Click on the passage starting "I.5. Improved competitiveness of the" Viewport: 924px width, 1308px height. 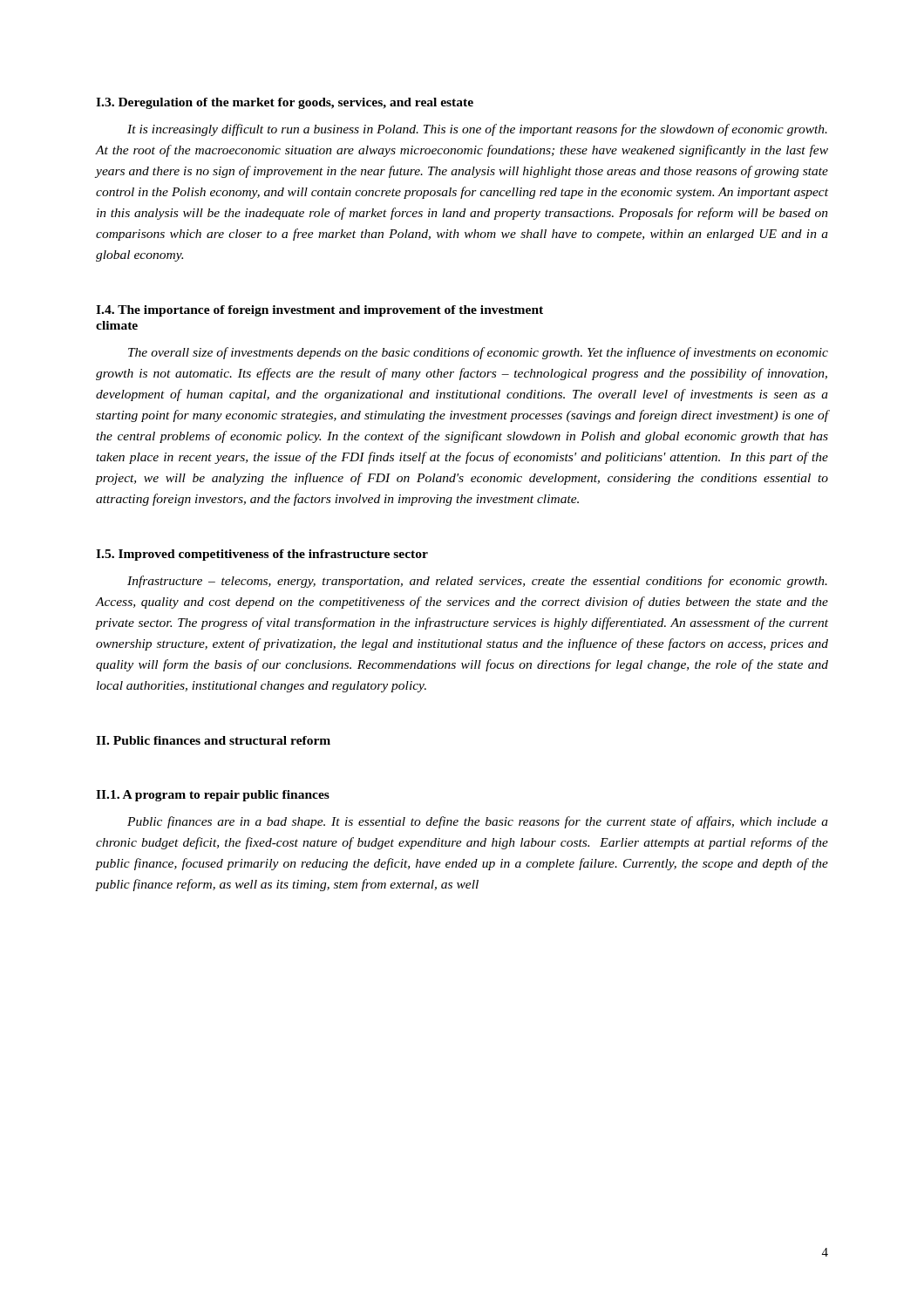[x=262, y=553]
